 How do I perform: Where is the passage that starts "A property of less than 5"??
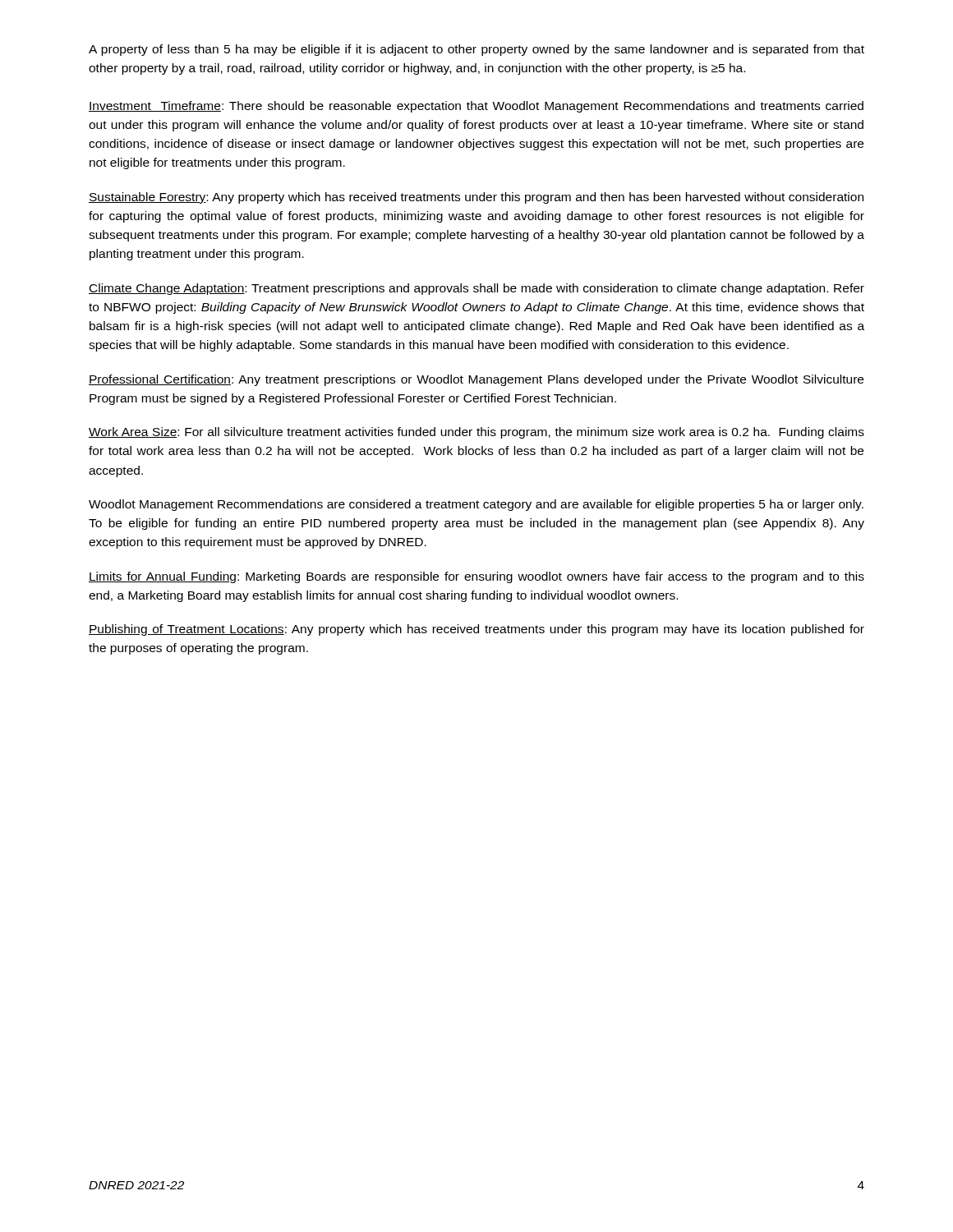(x=476, y=58)
